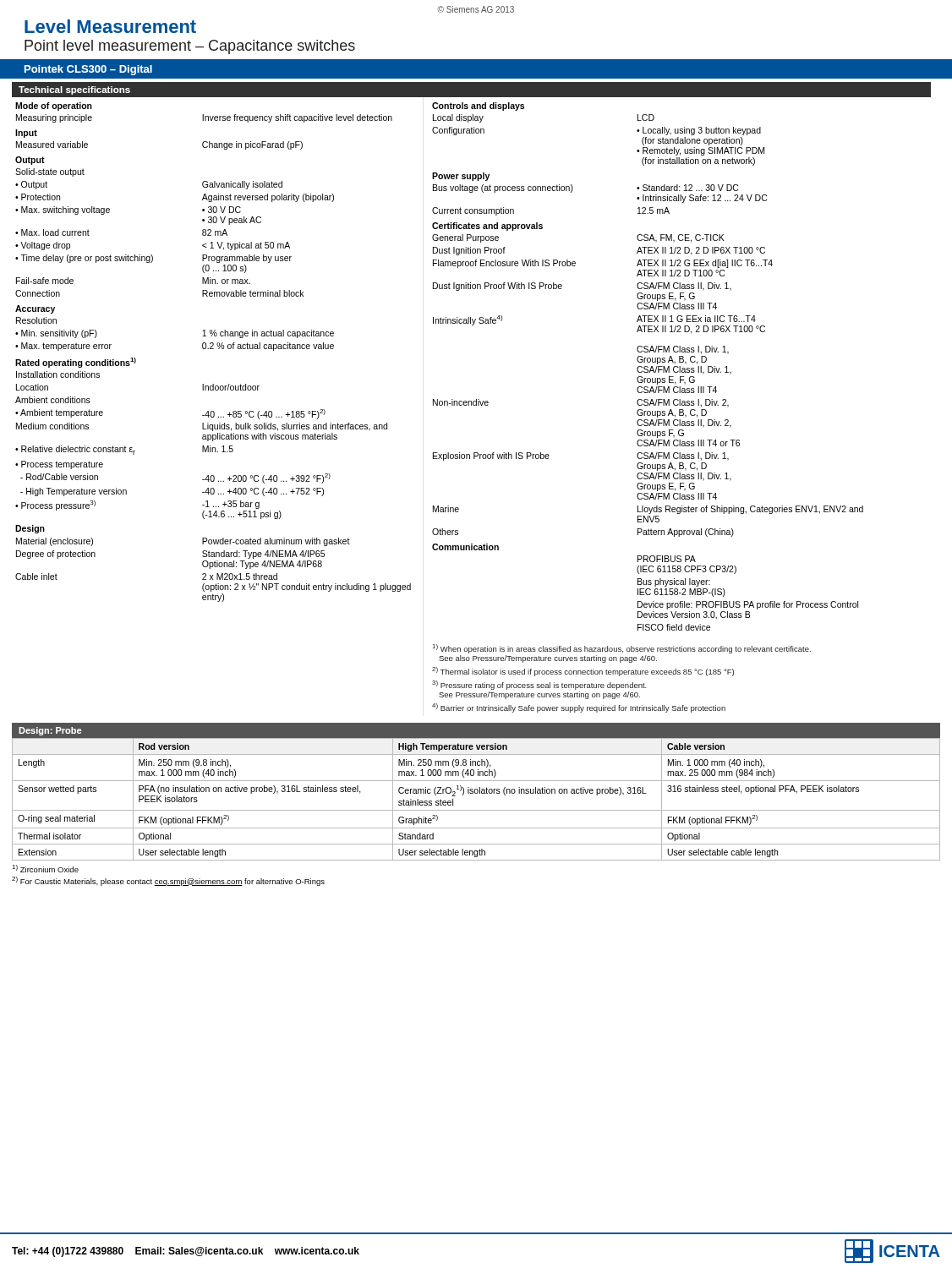952x1268 pixels.
Task: Select the region starting "1) When operation is in"
Action: [622, 653]
